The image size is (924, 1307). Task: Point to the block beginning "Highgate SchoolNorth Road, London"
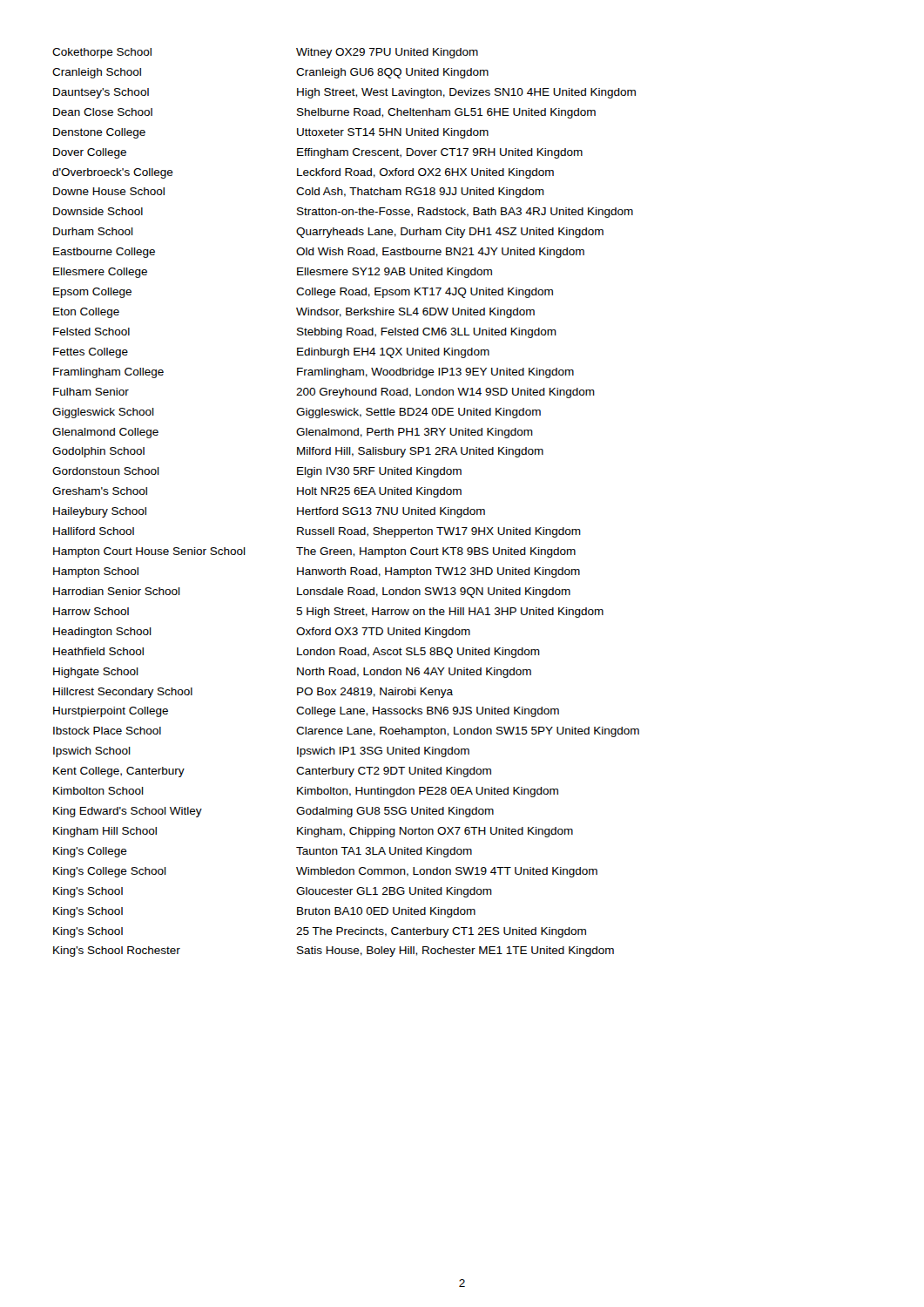462,672
